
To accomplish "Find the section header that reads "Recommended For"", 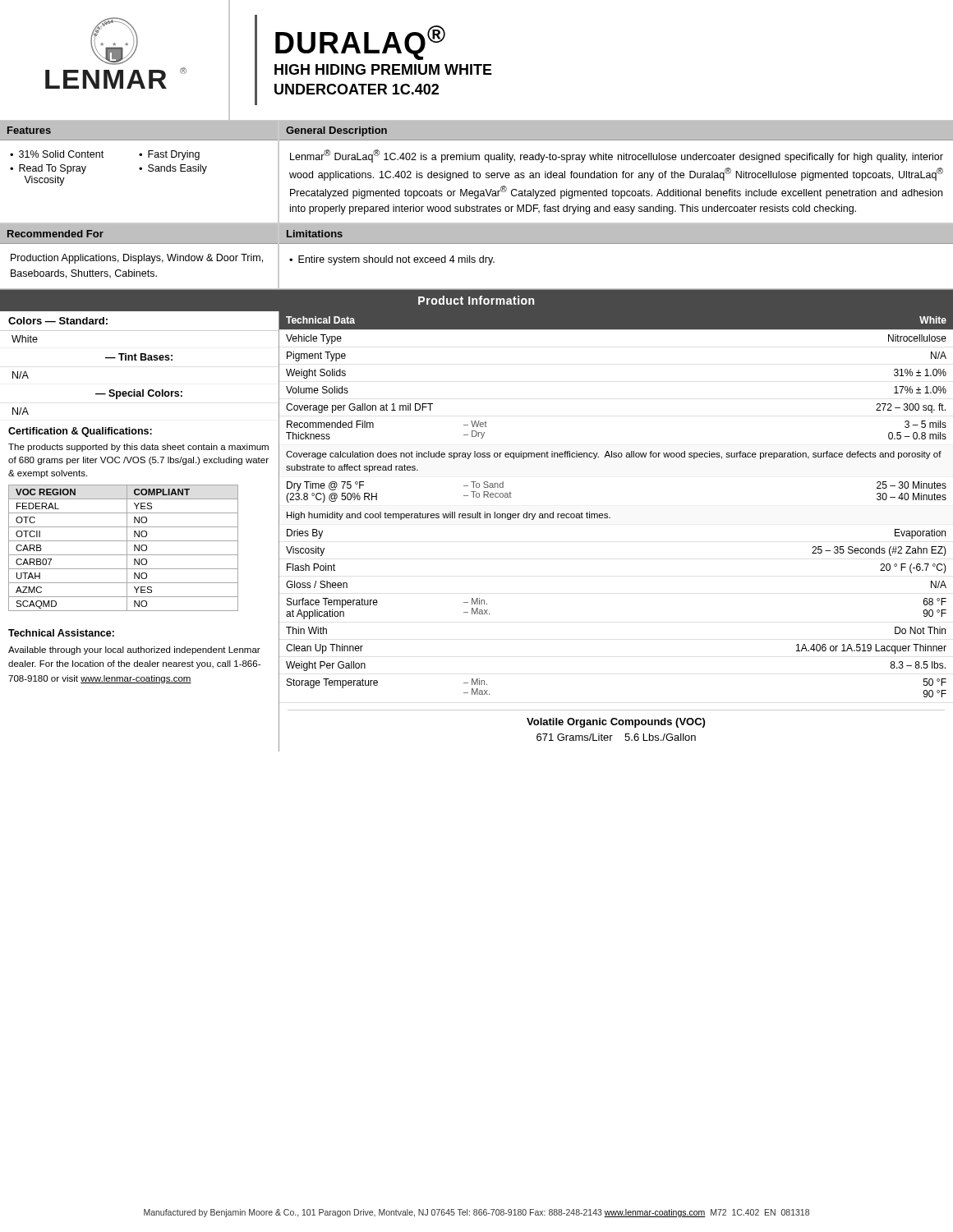I will pyautogui.click(x=55, y=234).
